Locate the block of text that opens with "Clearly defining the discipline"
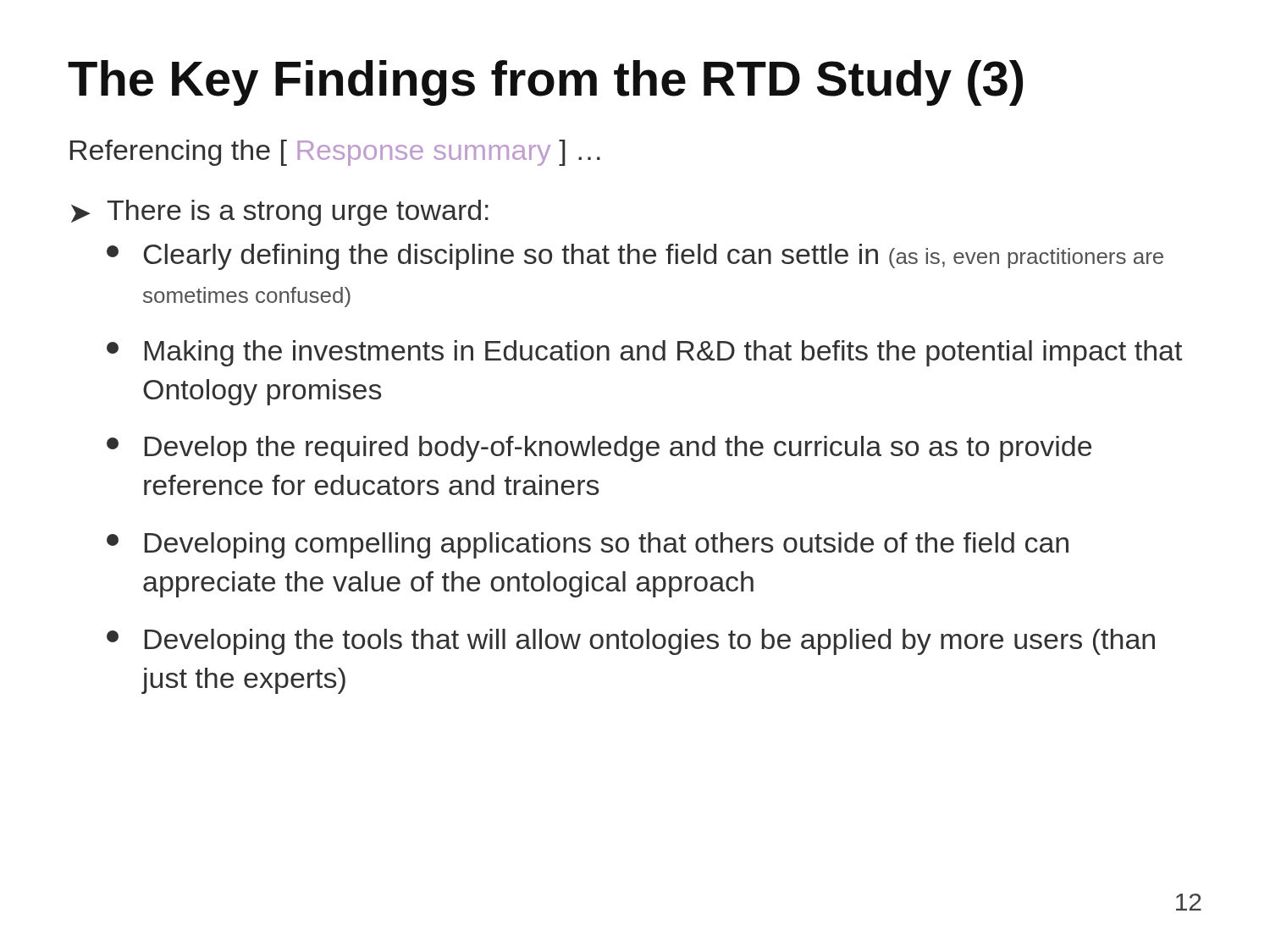The width and height of the screenshot is (1270, 952). [654, 274]
